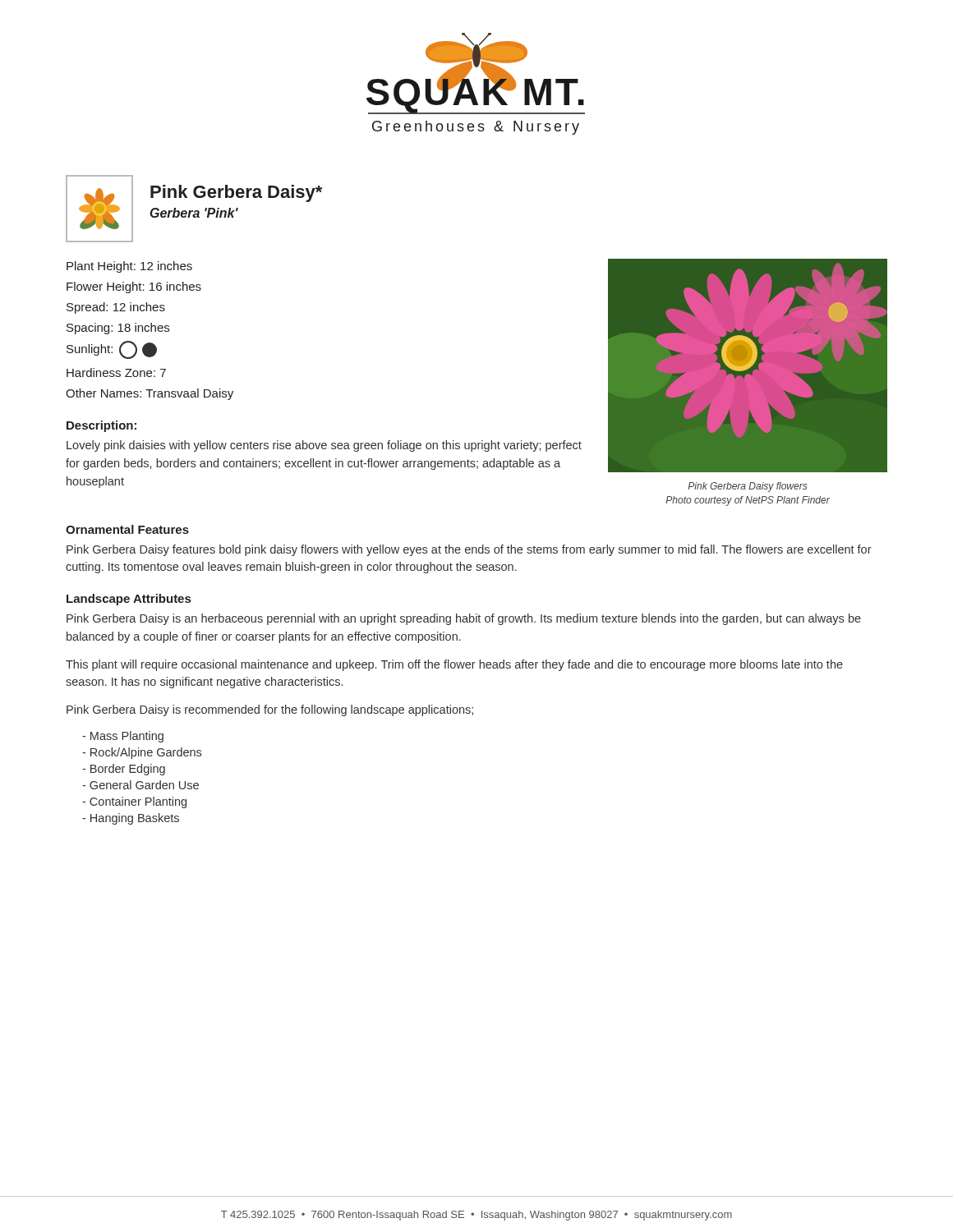Locate the list item containing "Container Planting"

pyautogui.click(x=135, y=801)
